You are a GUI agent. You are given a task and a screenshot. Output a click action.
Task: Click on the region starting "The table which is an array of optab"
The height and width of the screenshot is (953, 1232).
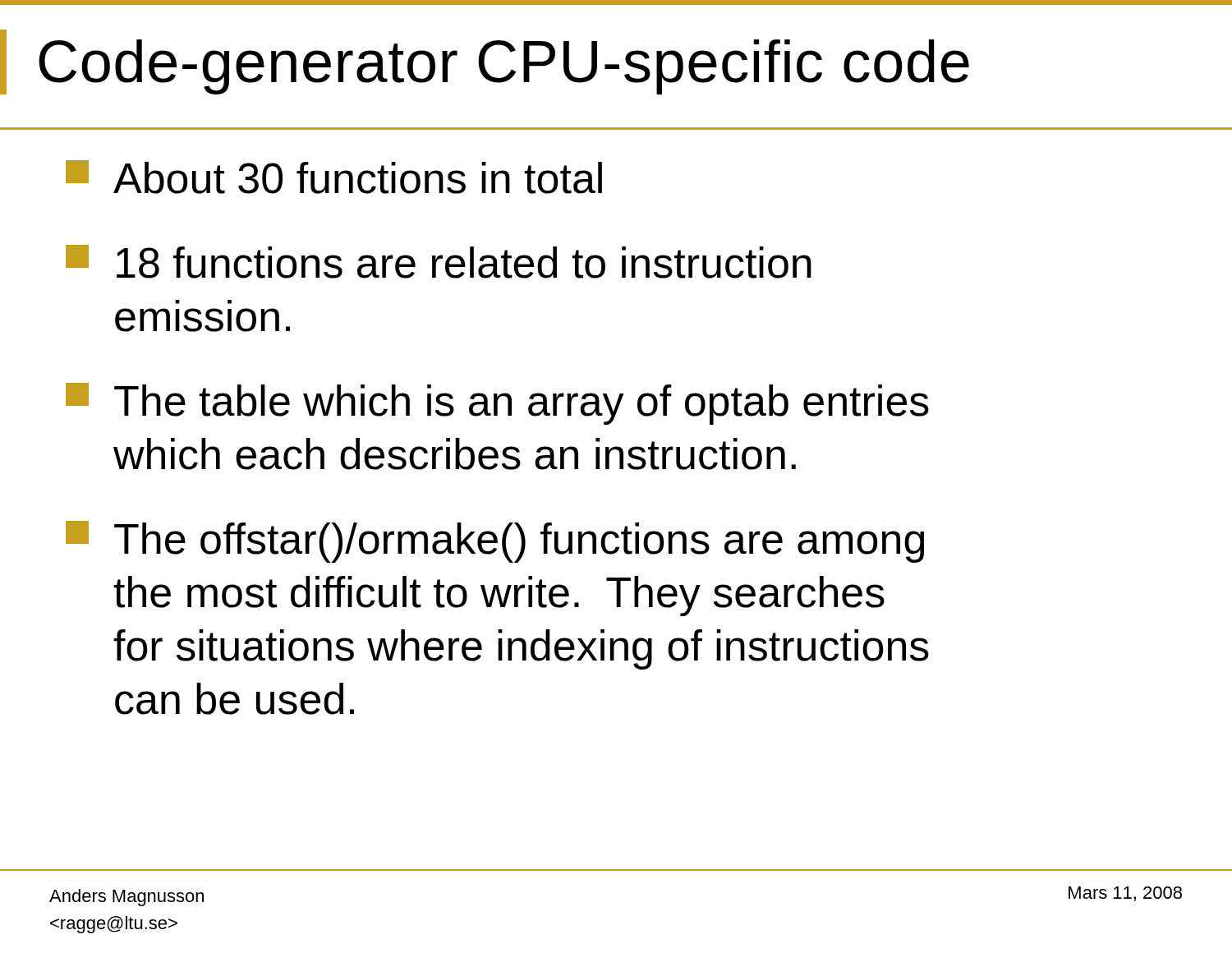point(498,428)
